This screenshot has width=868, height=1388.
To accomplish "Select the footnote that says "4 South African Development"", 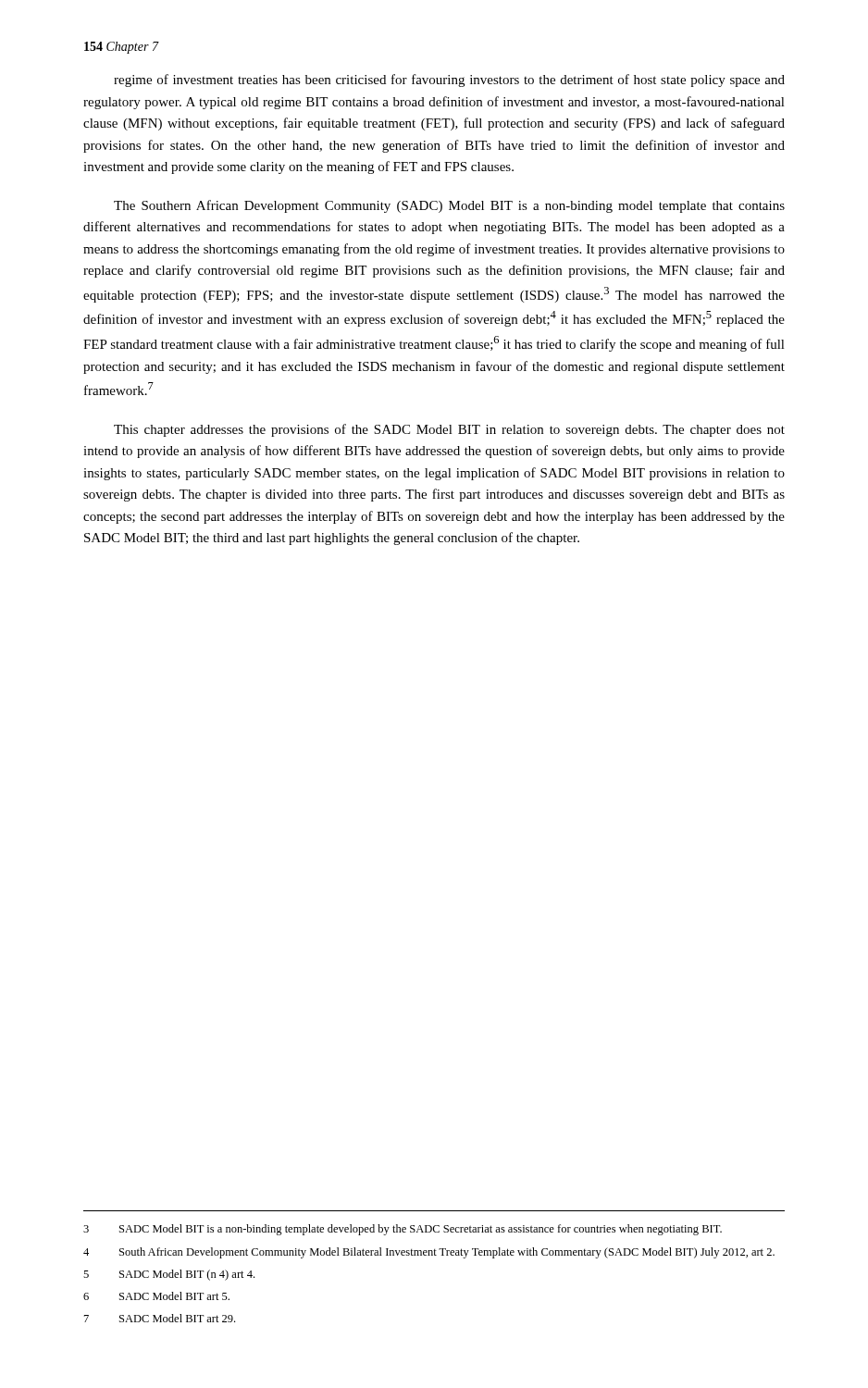I will [434, 1252].
